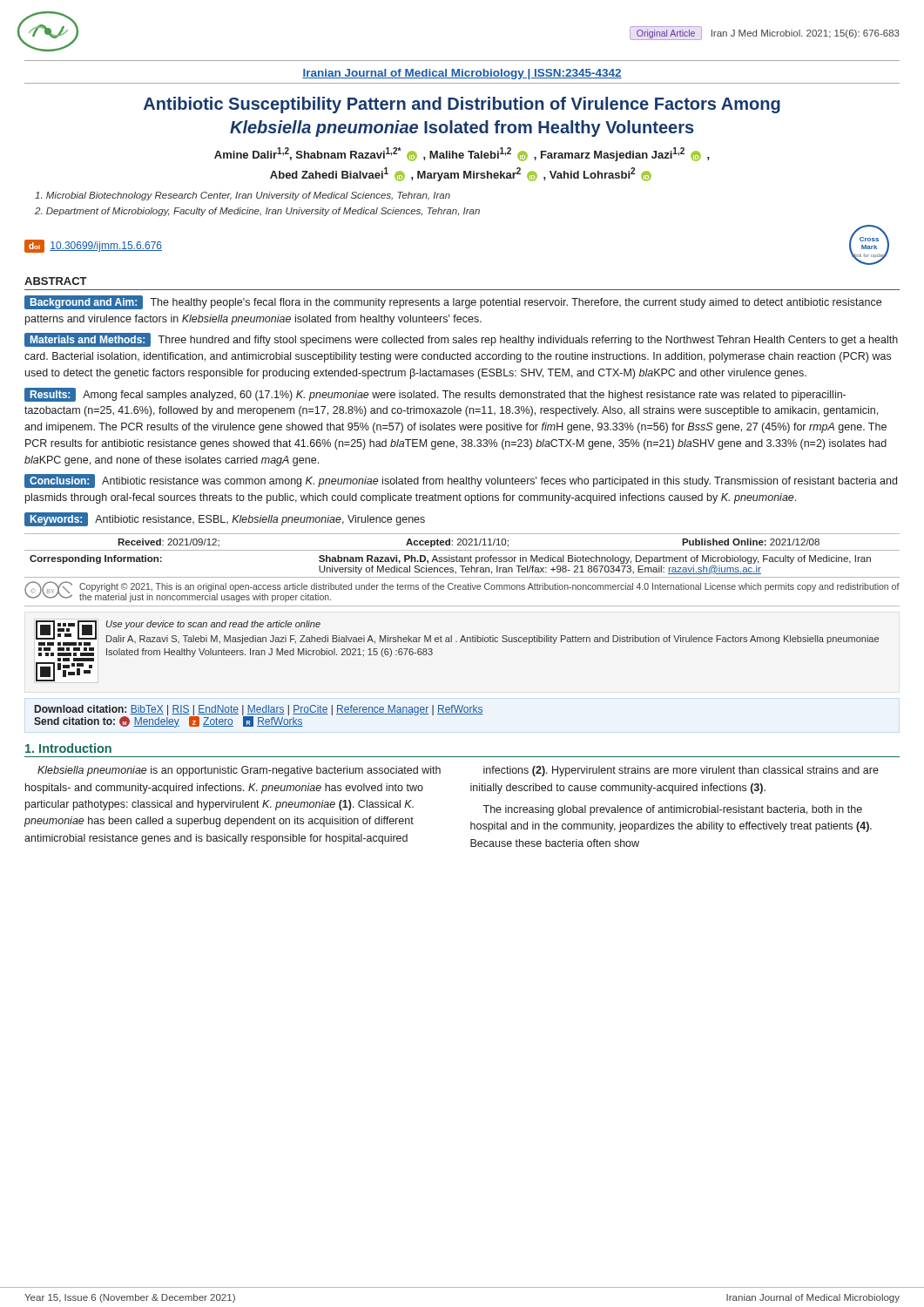
Task: Navigate to the passage starting "Results: Among fecal samples analyzed, 60"
Action: (x=456, y=426)
